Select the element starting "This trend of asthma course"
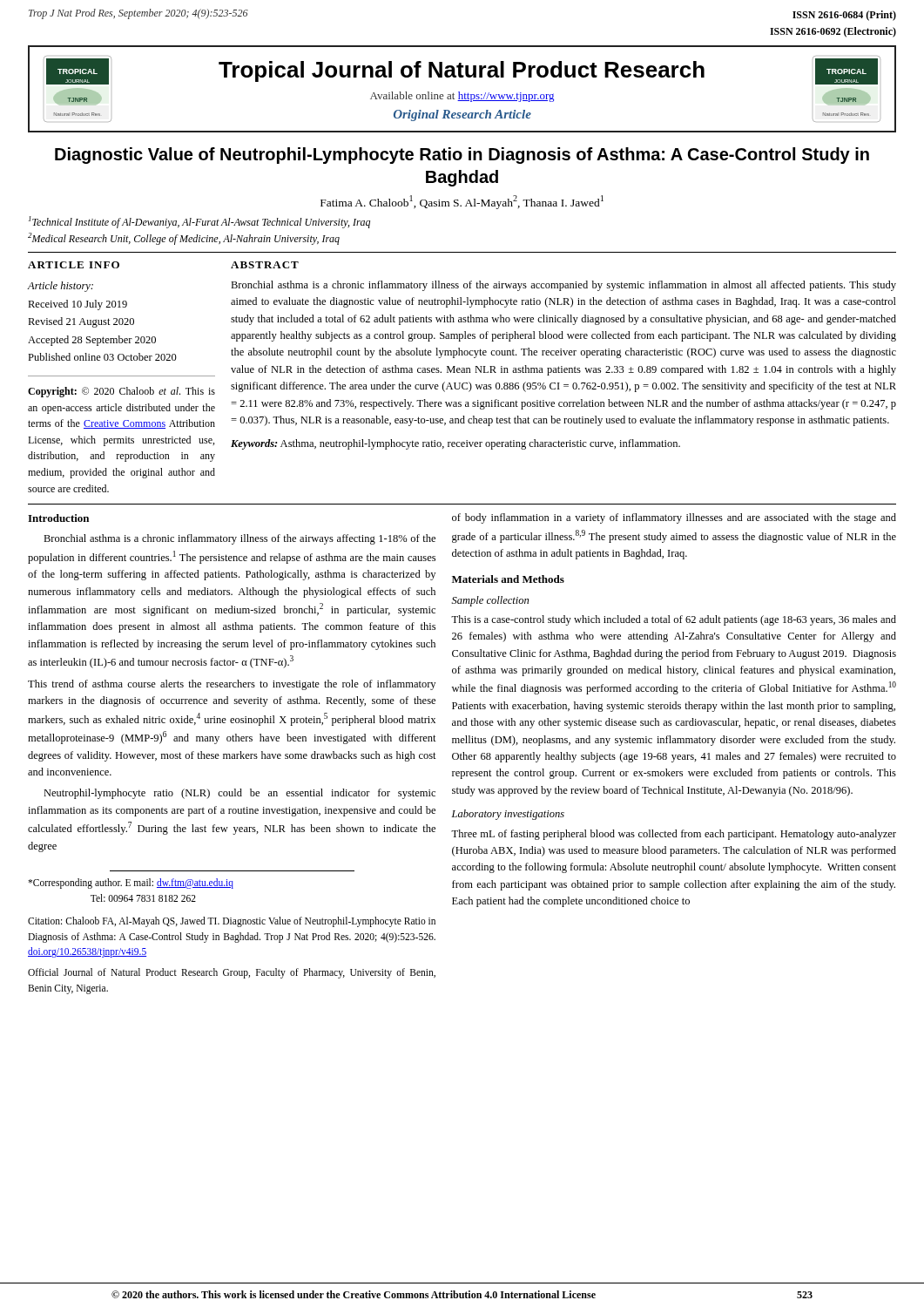The width and height of the screenshot is (924, 1307). click(232, 728)
